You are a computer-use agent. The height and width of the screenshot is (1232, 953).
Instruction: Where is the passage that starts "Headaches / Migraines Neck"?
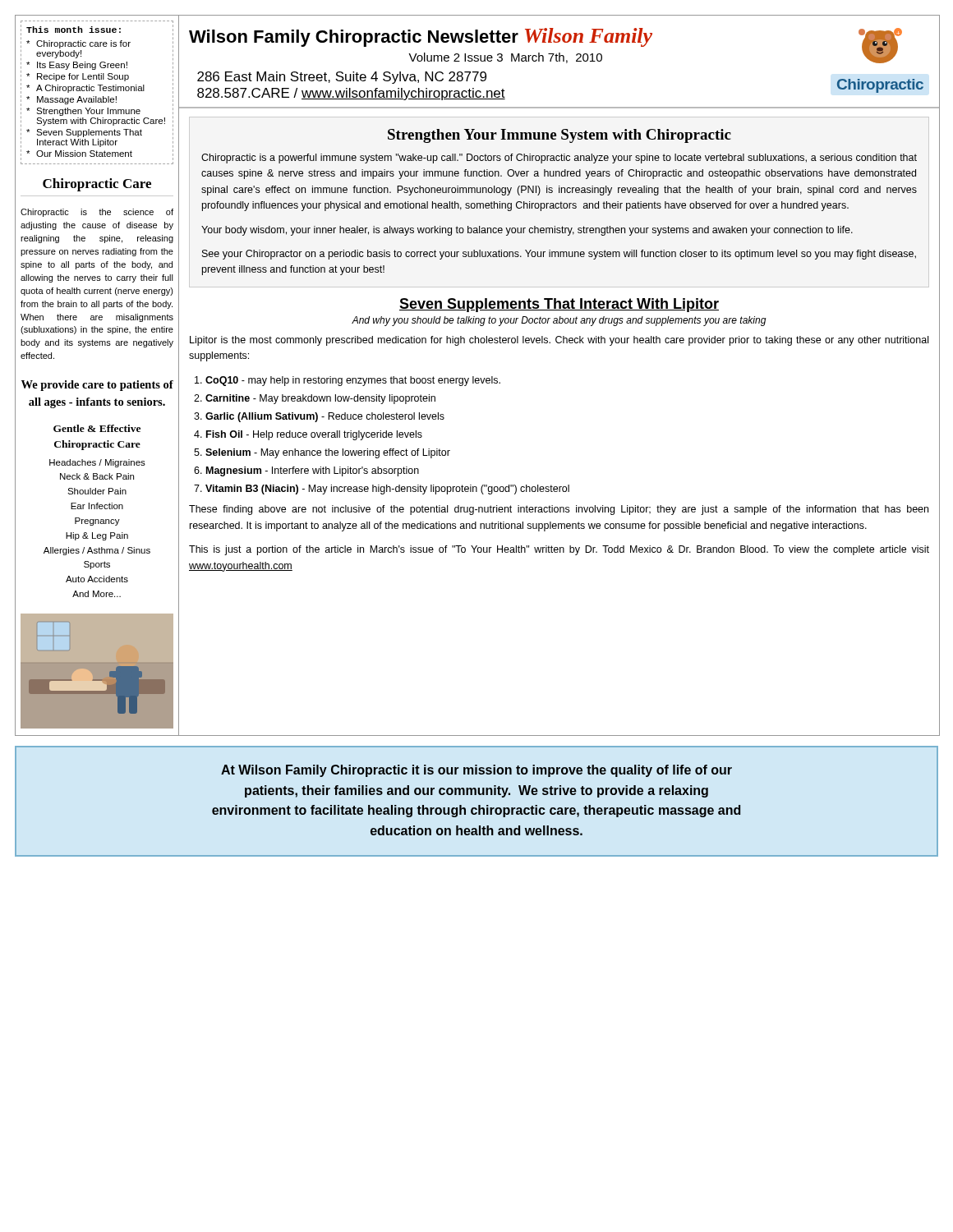(x=97, y=528)
